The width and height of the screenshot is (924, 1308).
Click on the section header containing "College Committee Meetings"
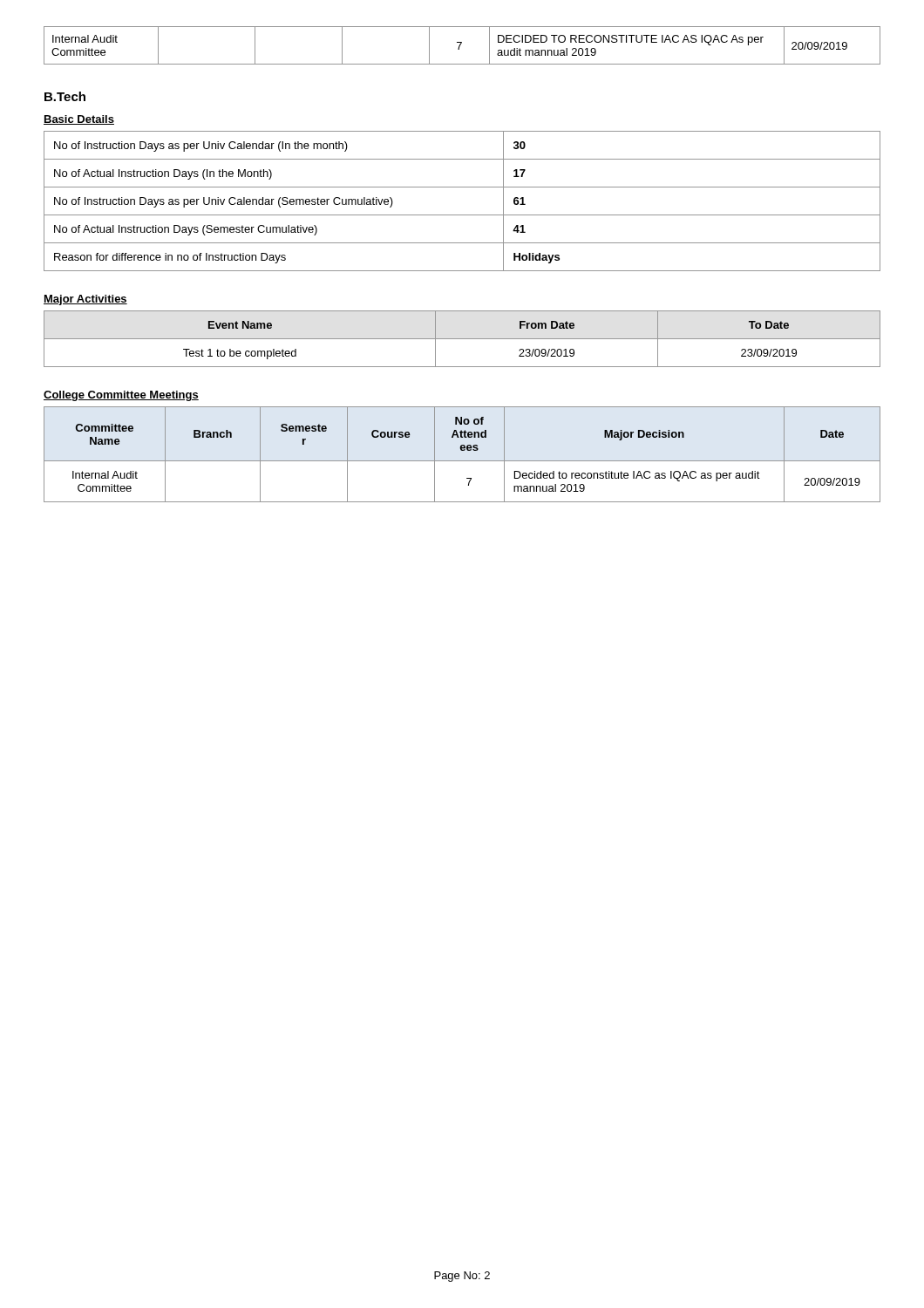[121, 395]
